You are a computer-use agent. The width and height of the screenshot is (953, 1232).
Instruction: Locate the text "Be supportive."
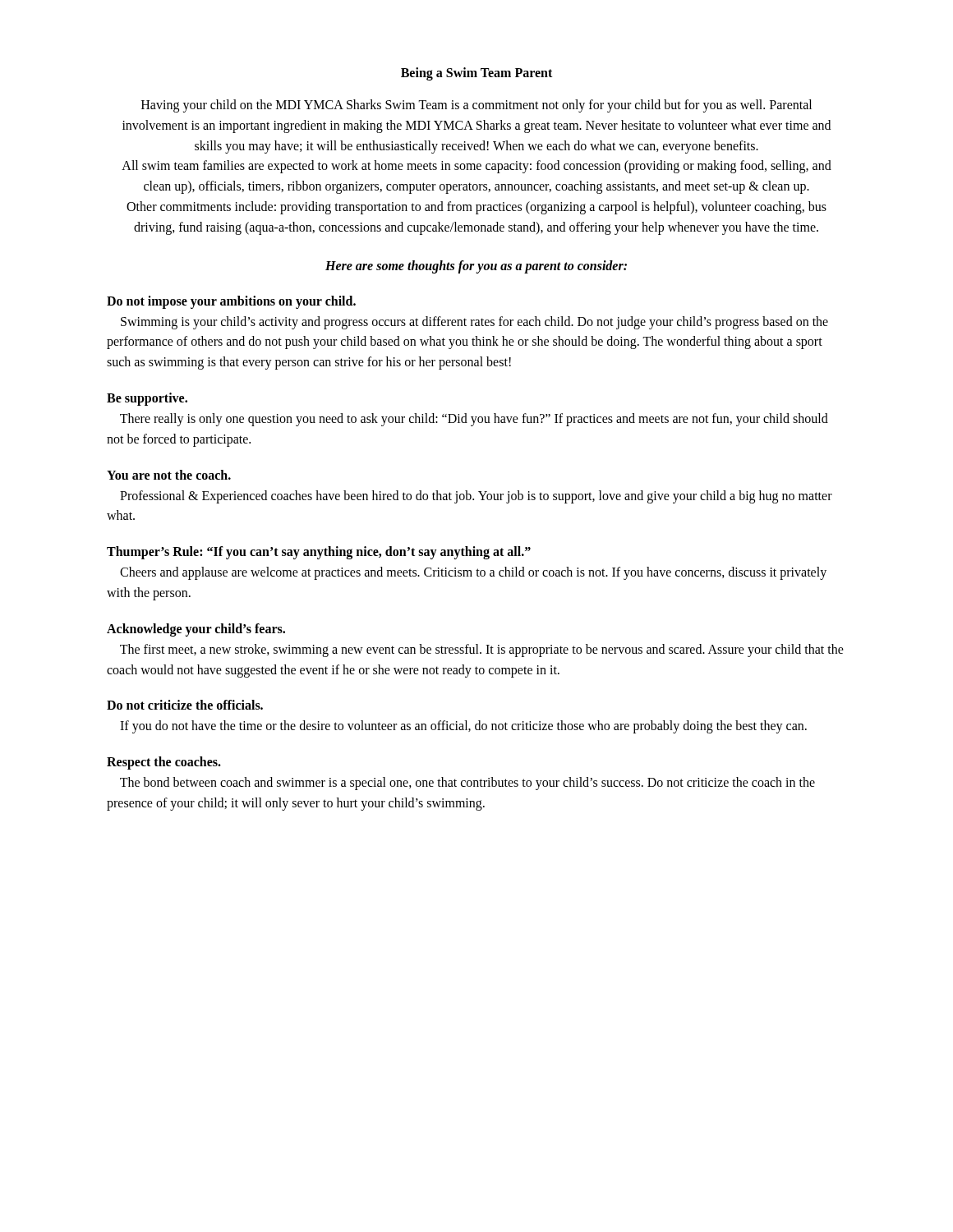pyautogui.click(x=147, y=398)
